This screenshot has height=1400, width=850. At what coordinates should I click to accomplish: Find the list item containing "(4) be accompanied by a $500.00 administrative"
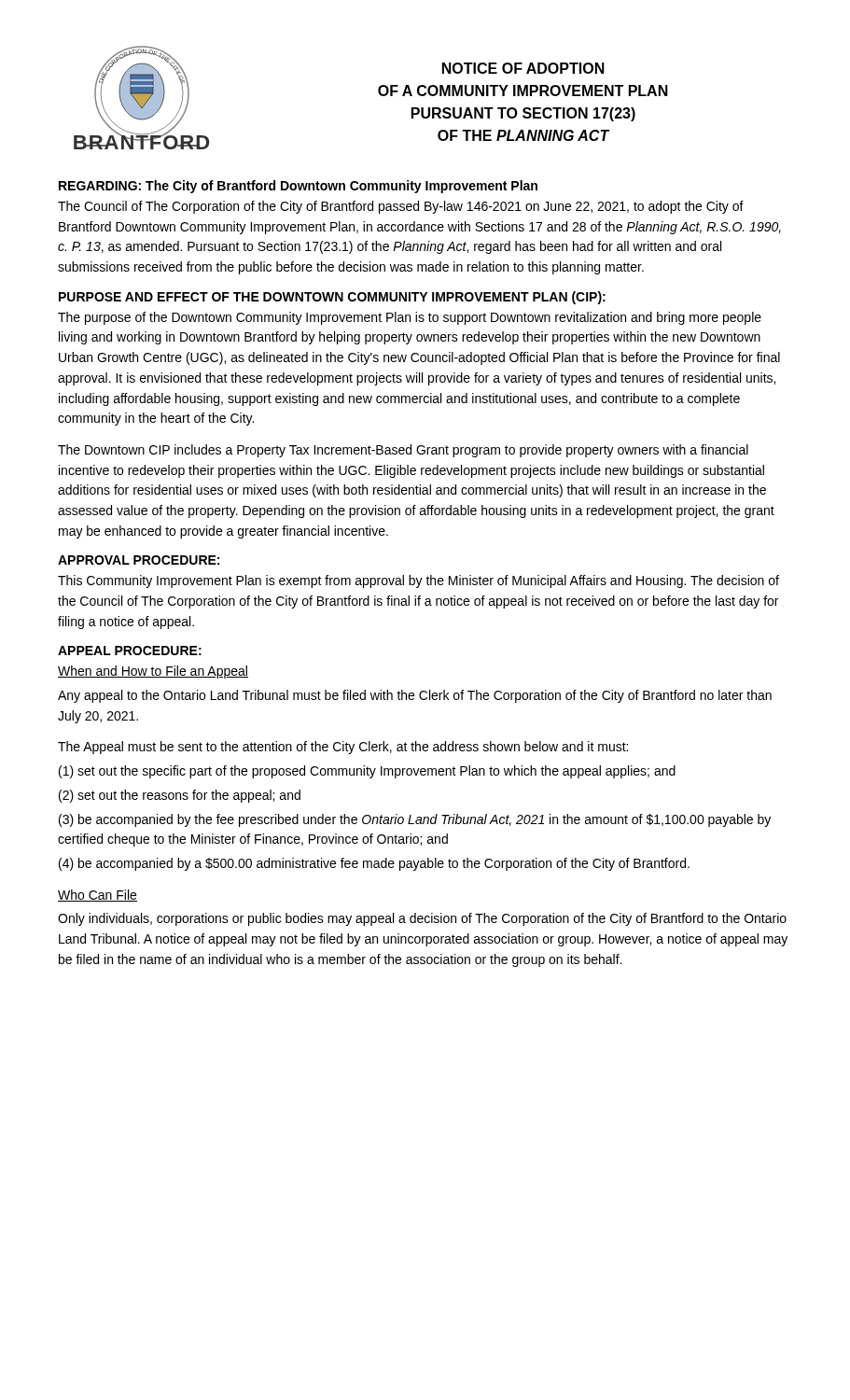(x=374, y=863)
